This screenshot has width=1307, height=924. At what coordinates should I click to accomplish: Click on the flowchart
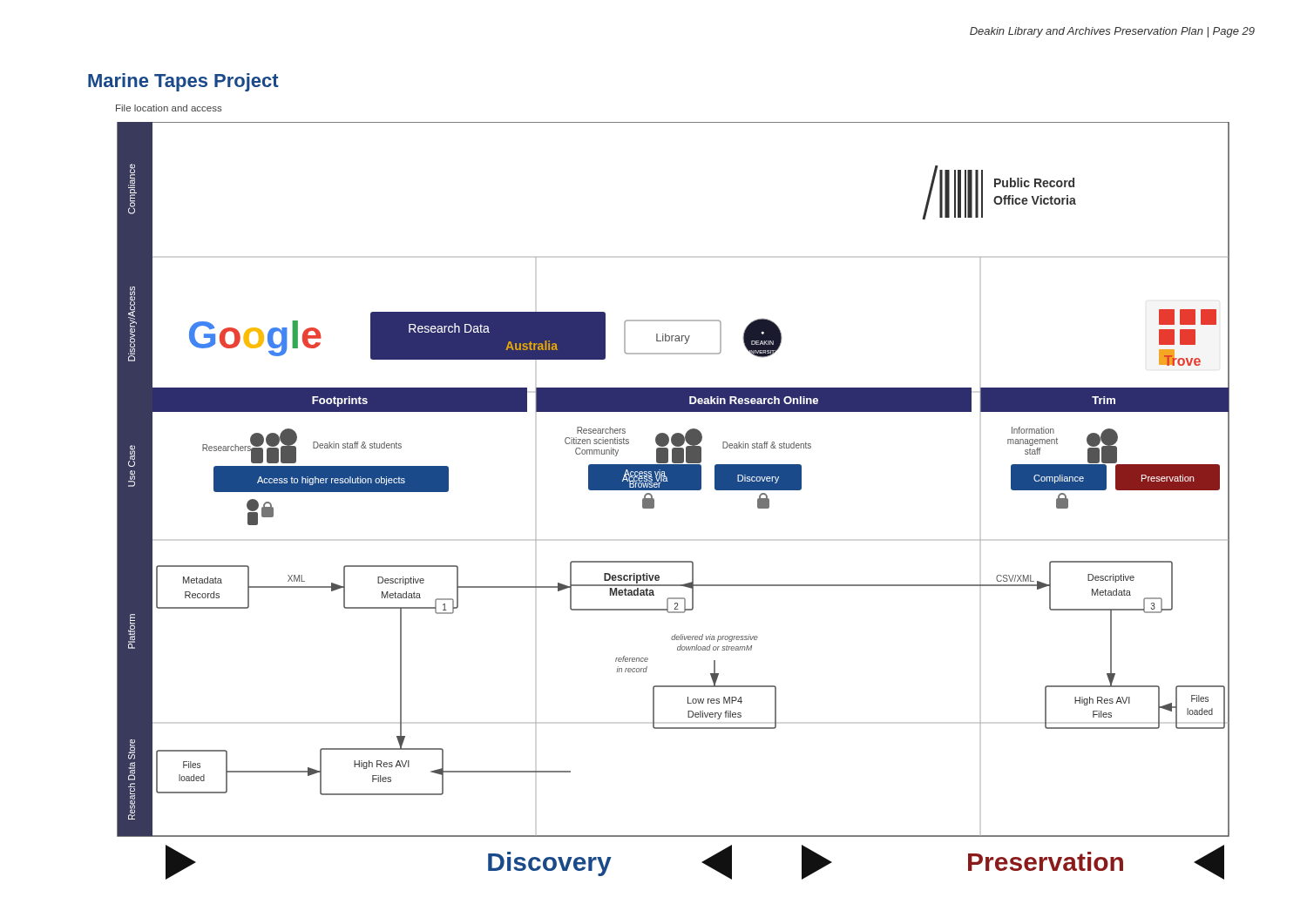(x=667, y=501)
